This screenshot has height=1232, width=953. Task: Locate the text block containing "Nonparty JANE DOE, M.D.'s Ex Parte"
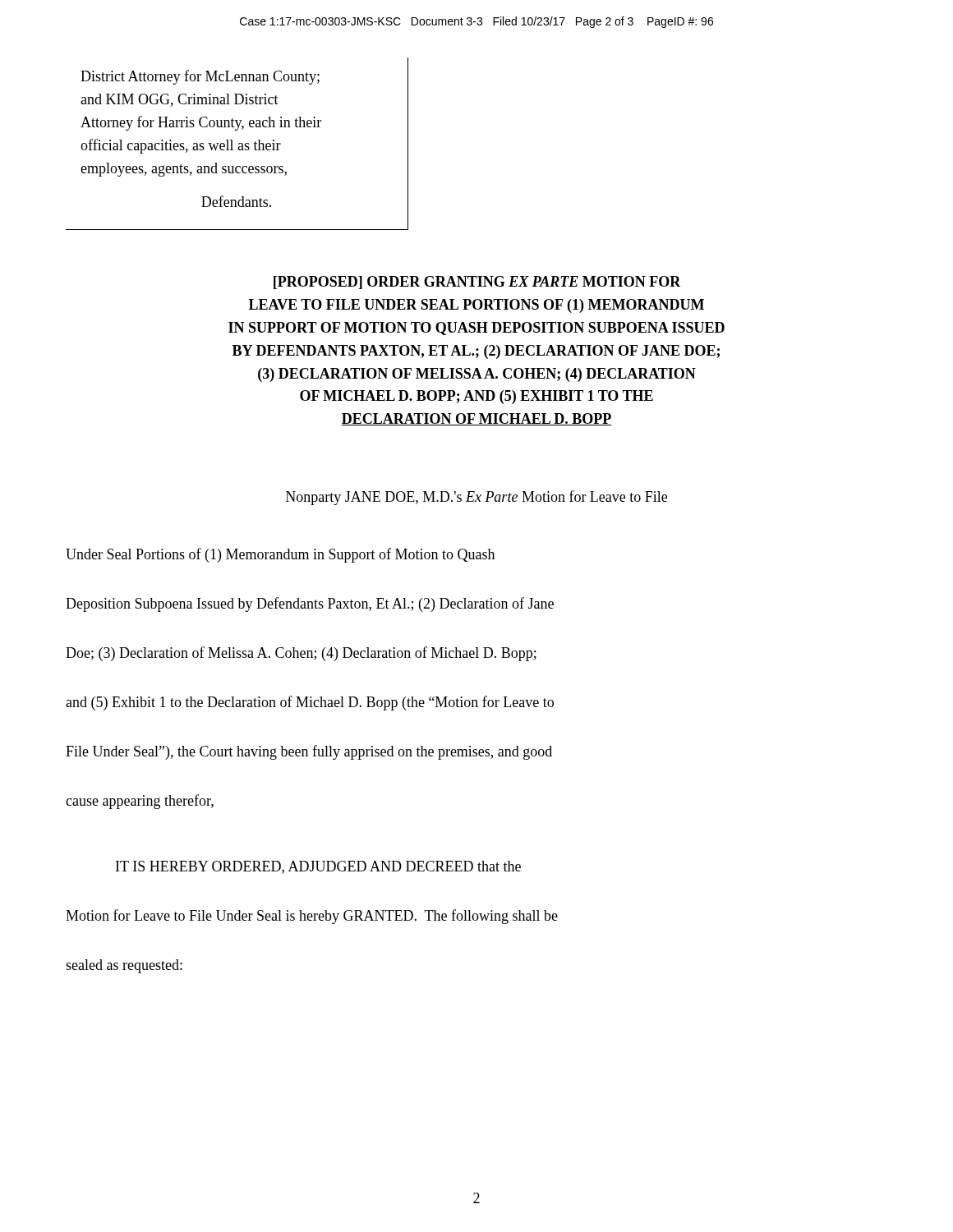point(476,497)
